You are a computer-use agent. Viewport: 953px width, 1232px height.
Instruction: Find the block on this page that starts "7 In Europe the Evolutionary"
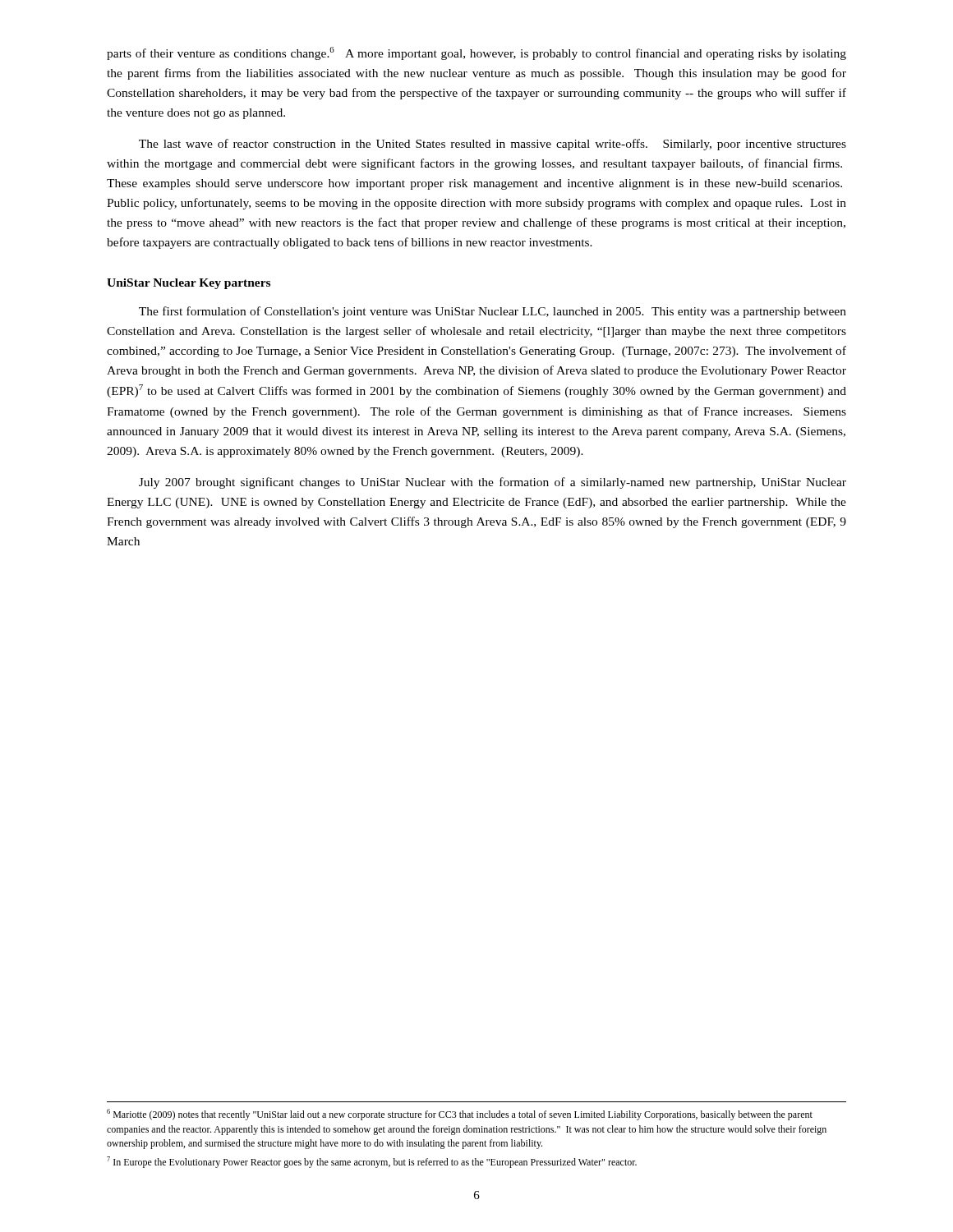tap(372, 1161)
